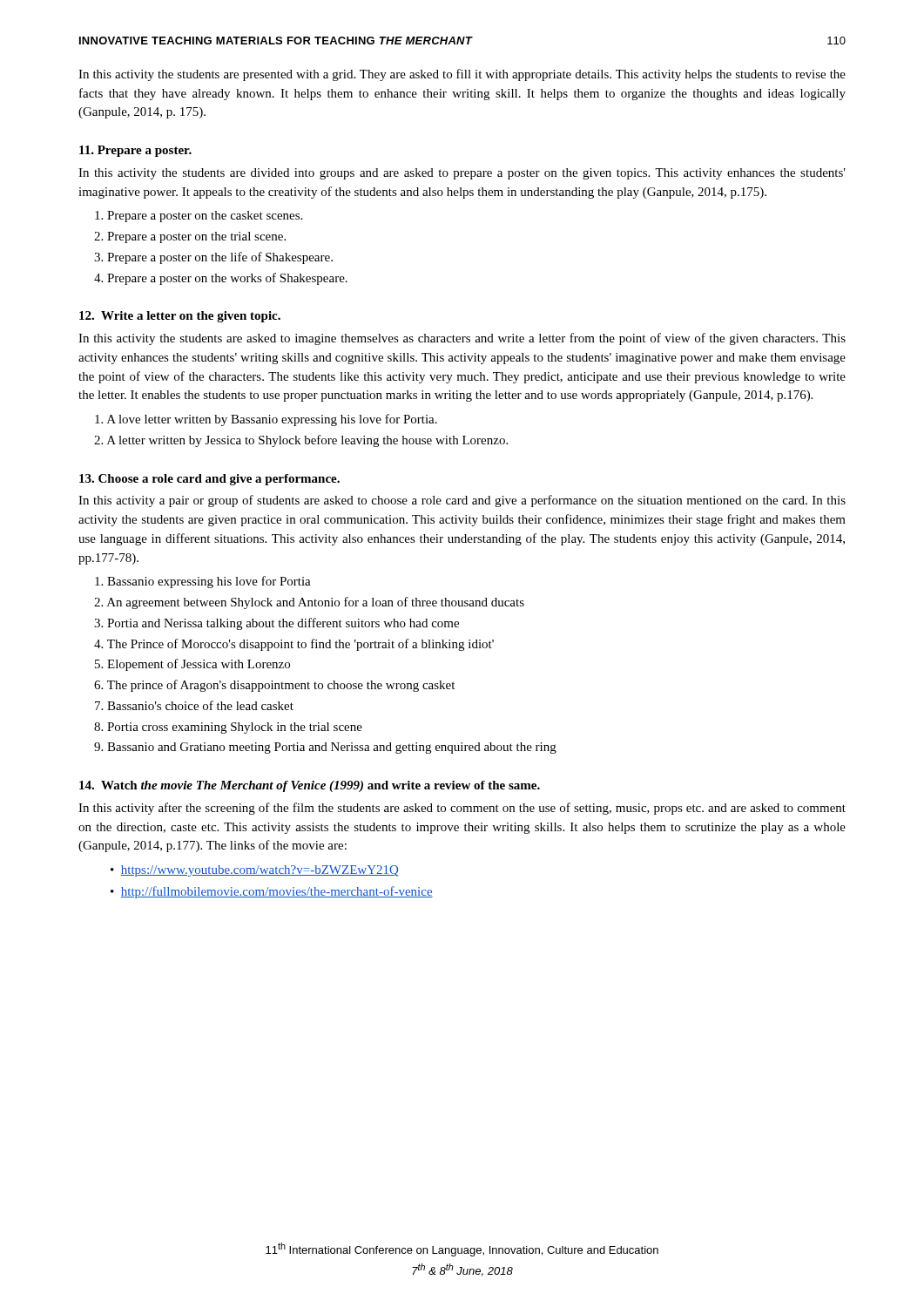This screenshot has width=924, height=1307.
Task: Find the section header that says "13. Choose a role card and"
Action: (209, 478)
